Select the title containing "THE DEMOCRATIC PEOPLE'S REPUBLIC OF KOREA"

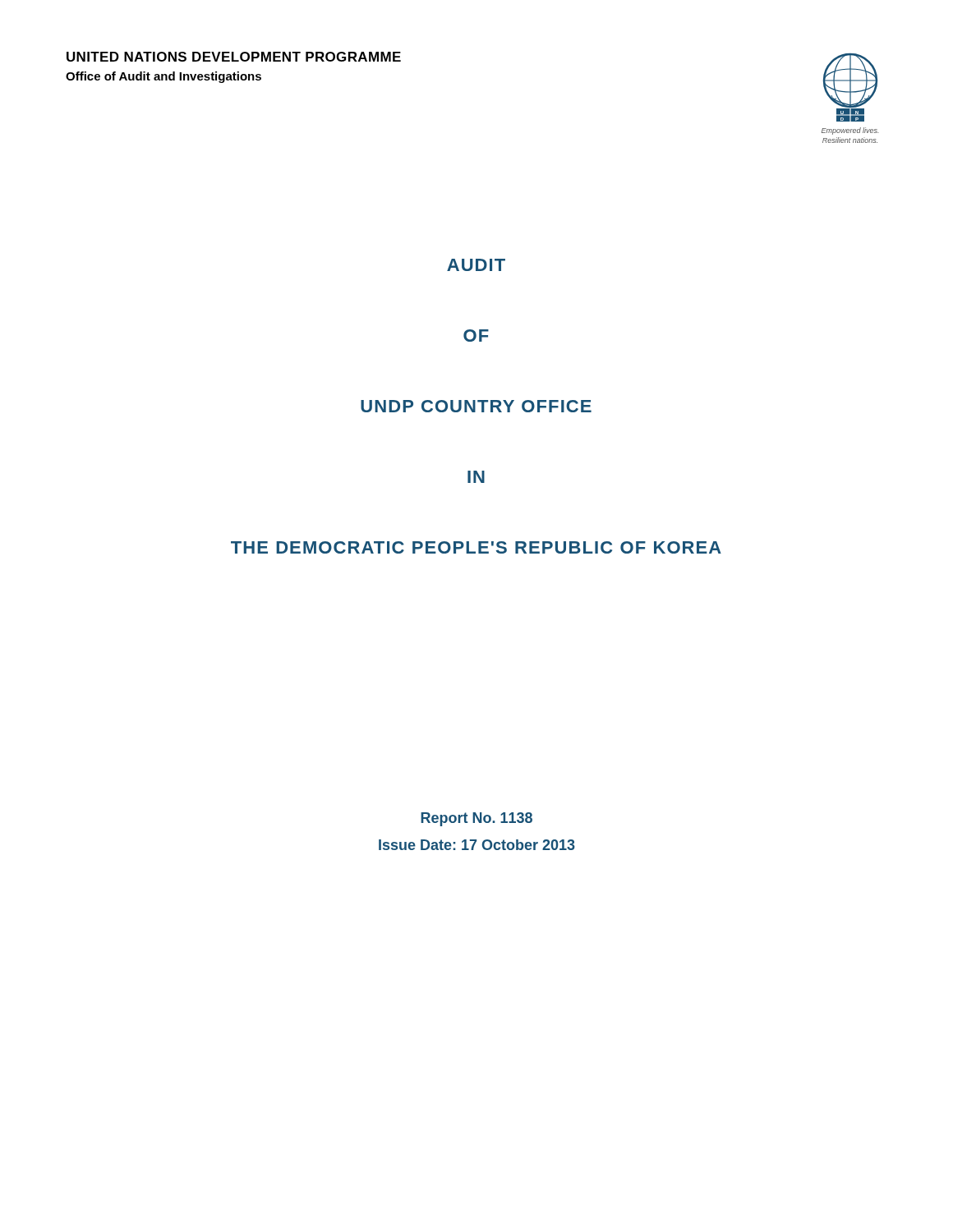(x=476, y=547)
